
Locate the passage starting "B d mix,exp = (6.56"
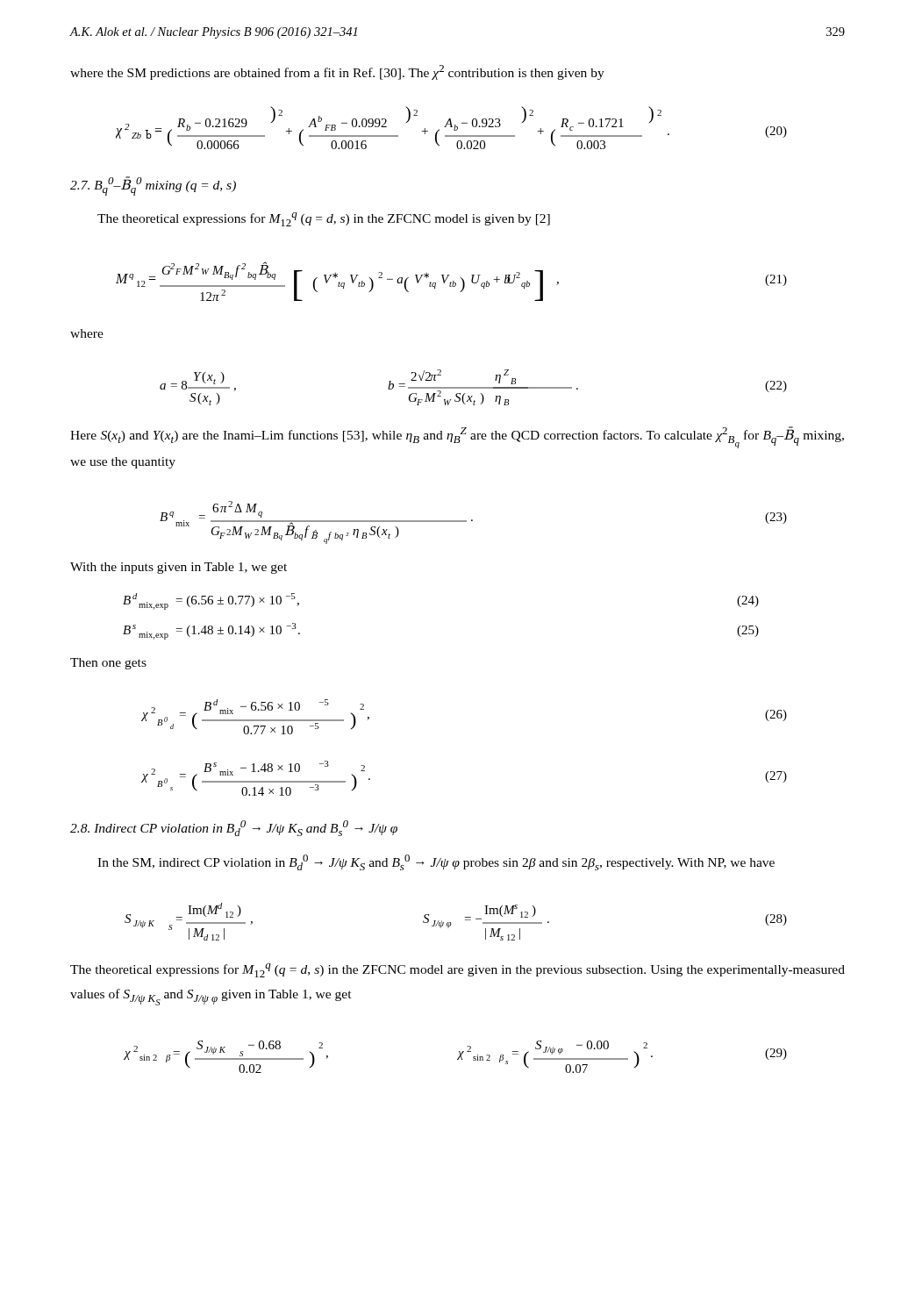coord(207,601)
